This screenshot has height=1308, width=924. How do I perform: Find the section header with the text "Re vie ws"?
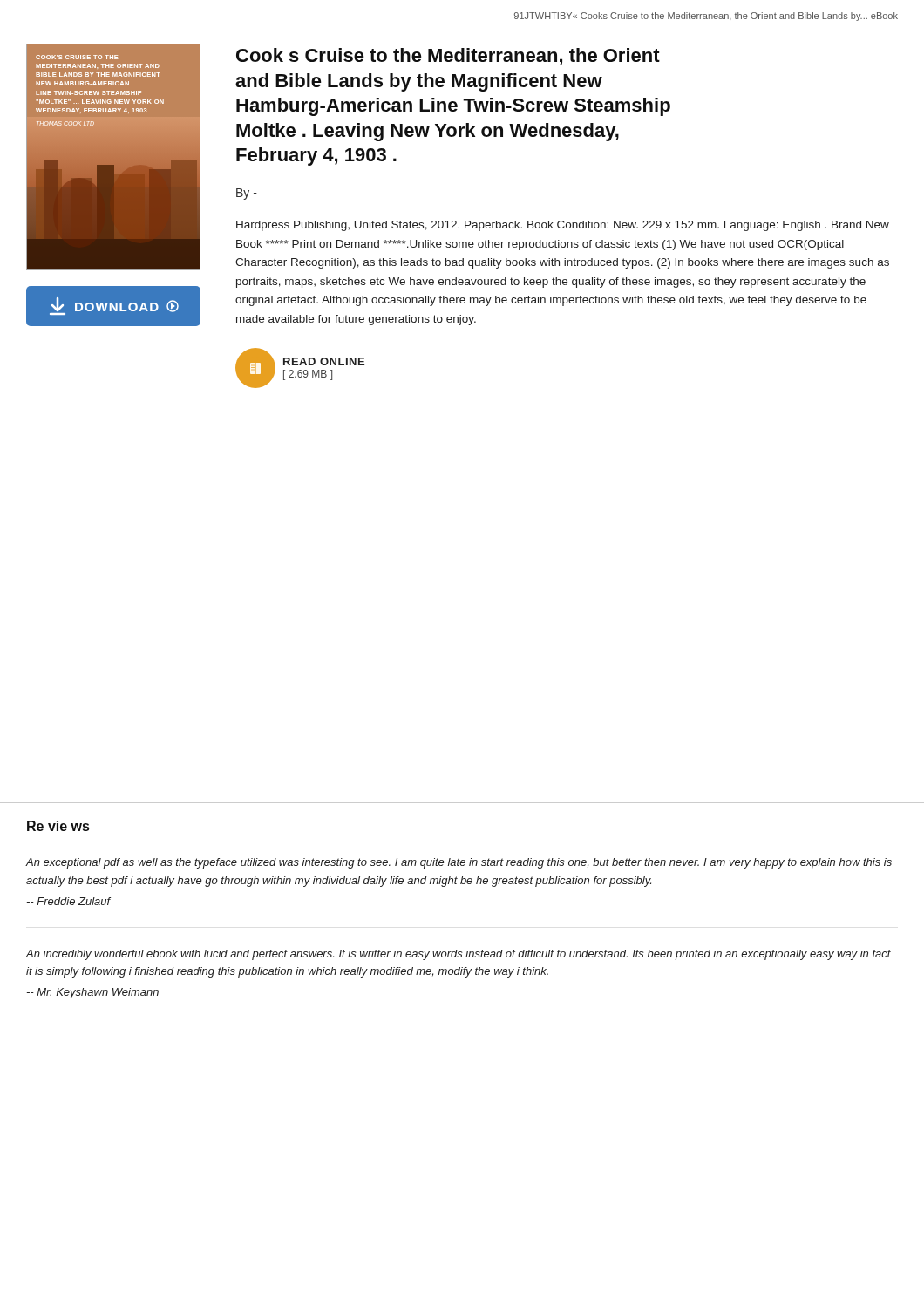coord(58,826)
